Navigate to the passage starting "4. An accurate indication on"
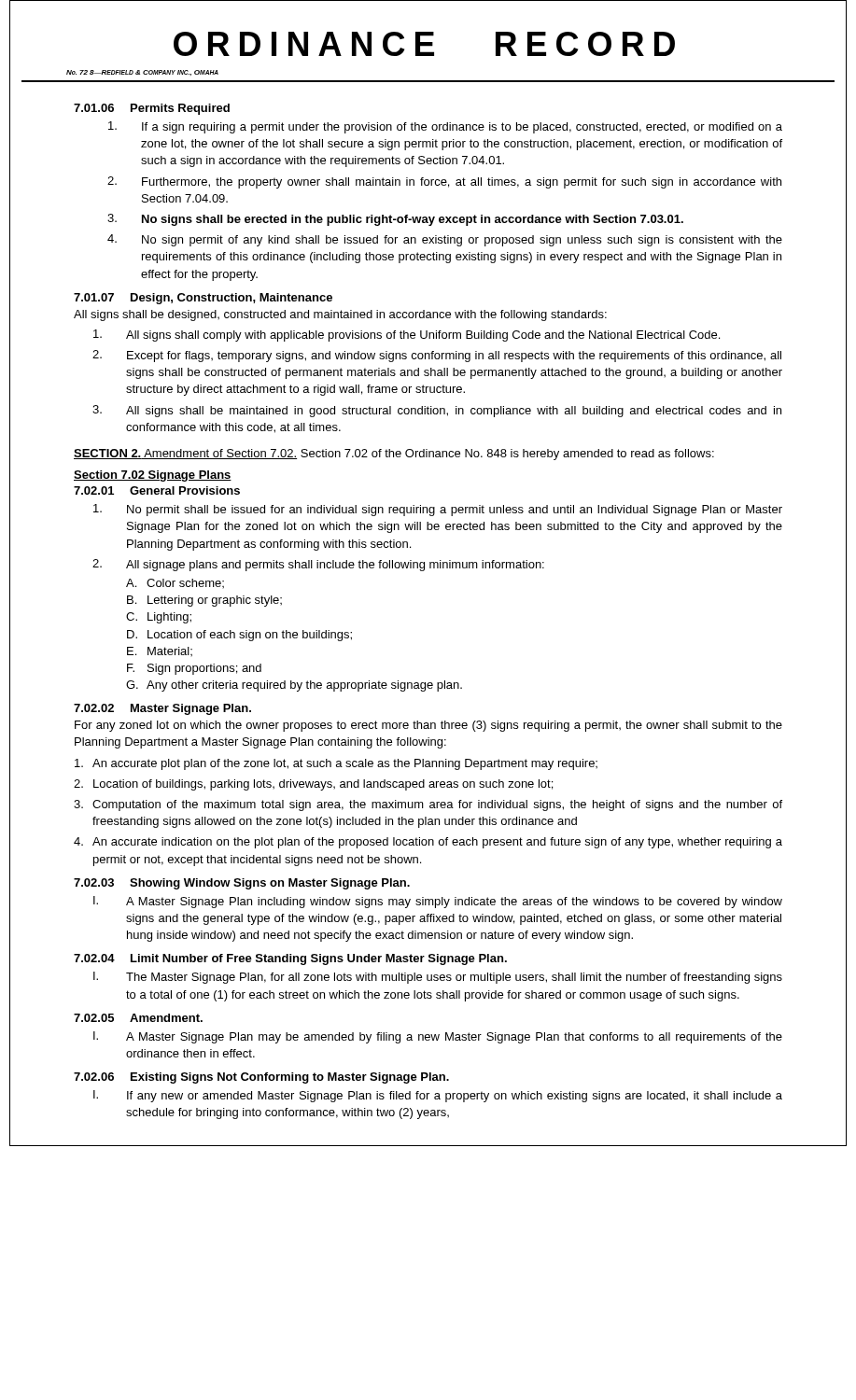This screenshot has height=1400, width=856. [428, 851]
